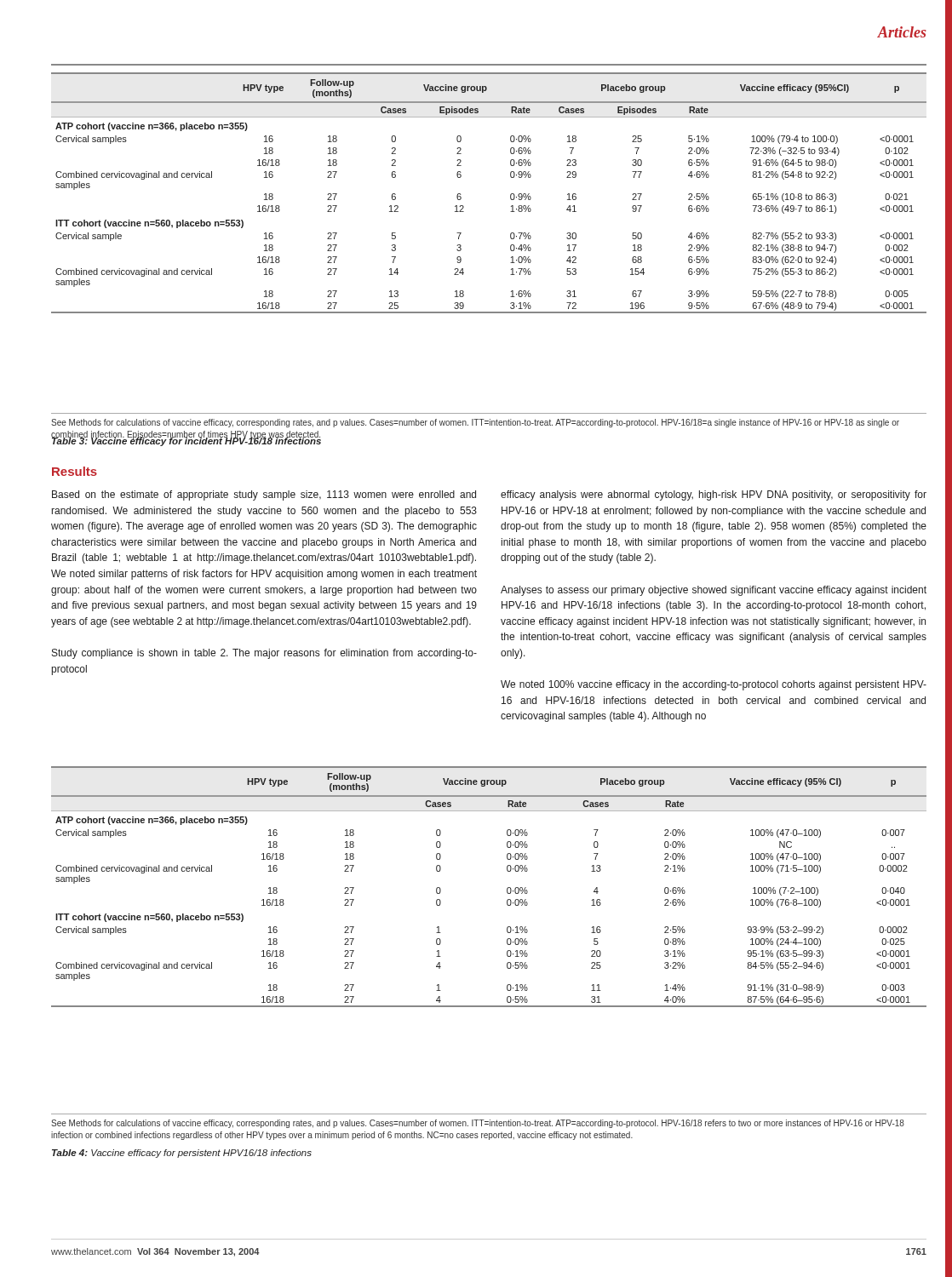Where is the passage that starts "efficacy analysis were abnormal cytology, high-risk"?

[x=714, y=605]
